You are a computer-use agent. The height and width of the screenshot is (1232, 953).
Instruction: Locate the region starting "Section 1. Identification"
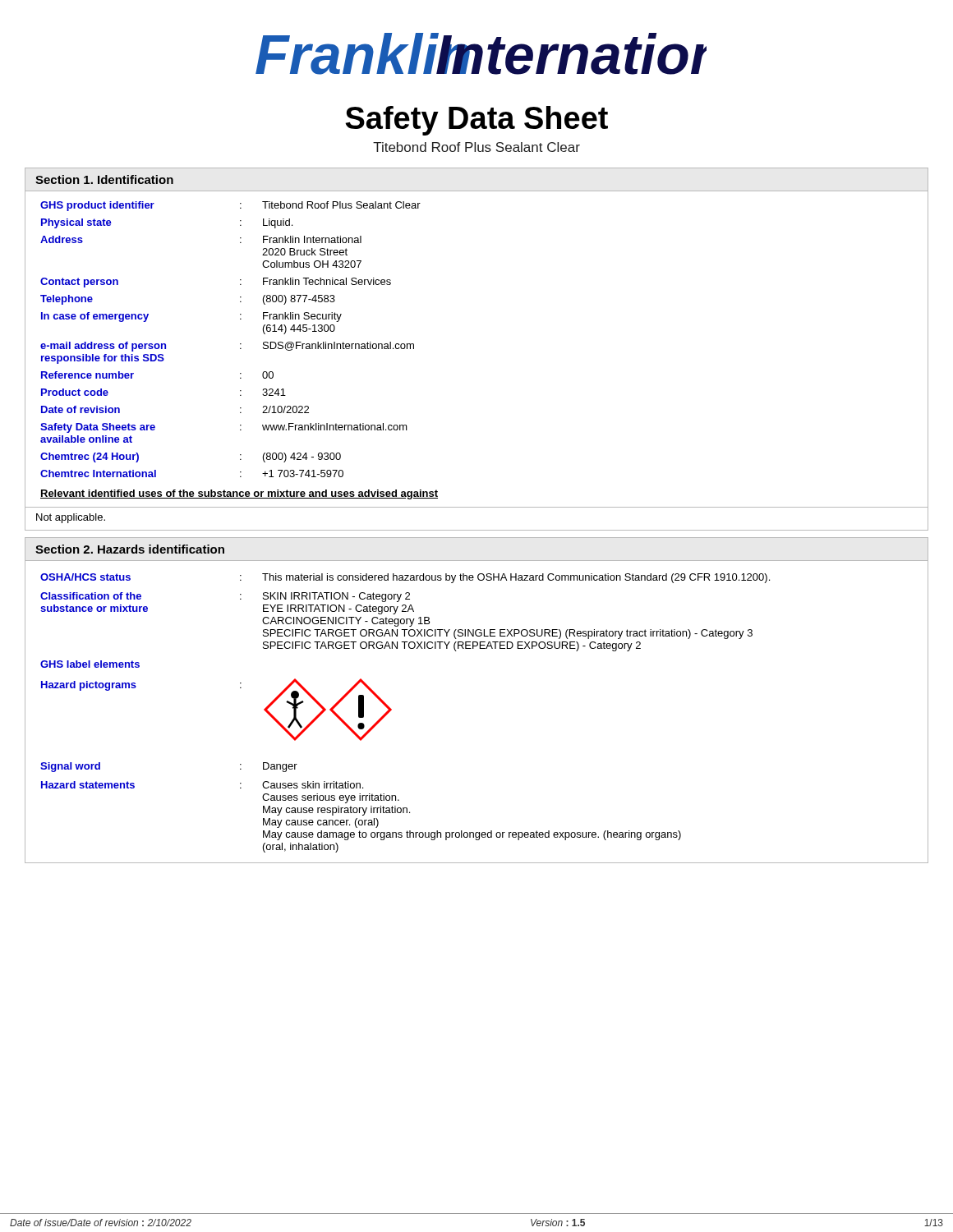click(104, 179)
